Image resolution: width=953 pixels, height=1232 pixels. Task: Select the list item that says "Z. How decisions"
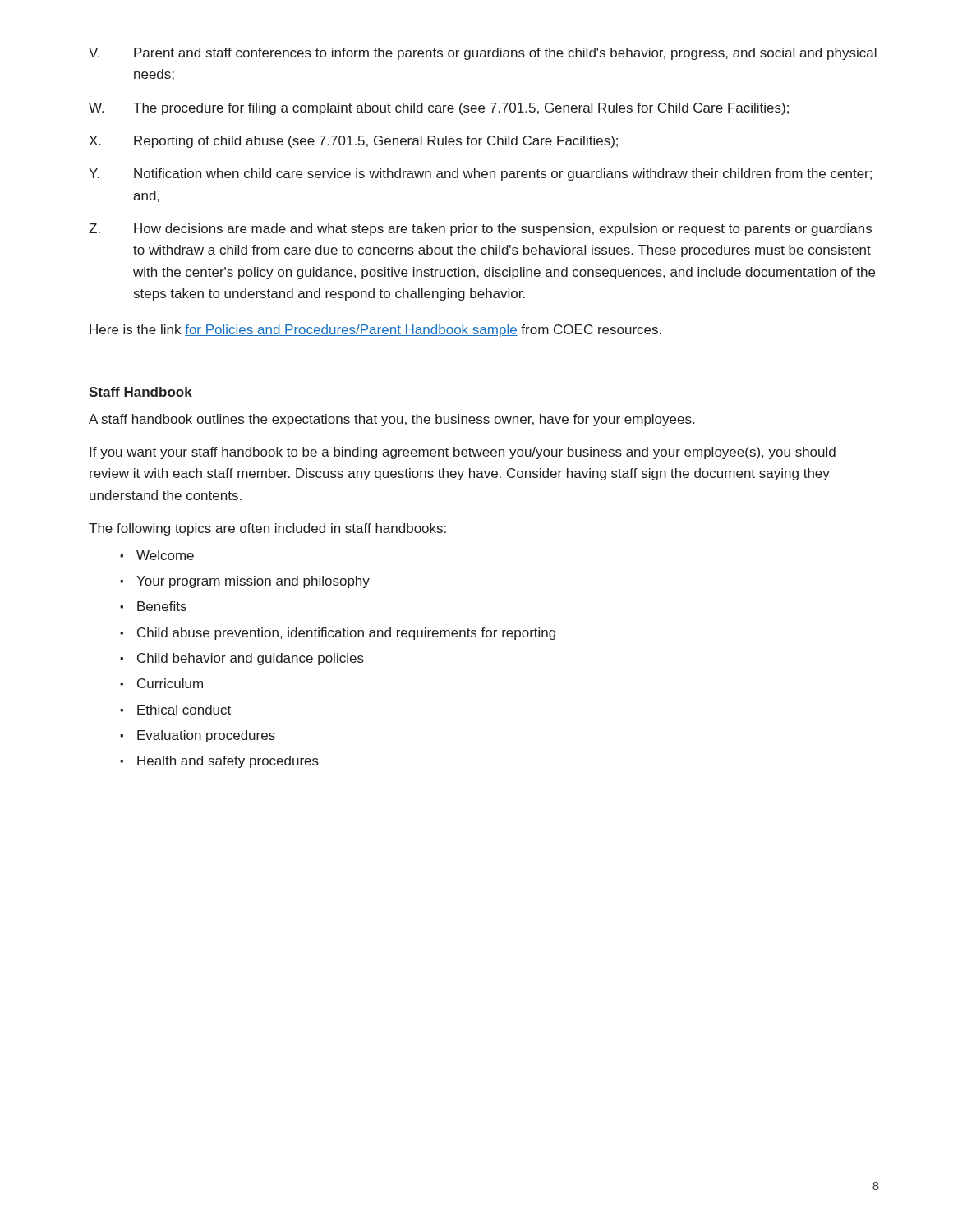pyautogui.click(x=484, y=262)
